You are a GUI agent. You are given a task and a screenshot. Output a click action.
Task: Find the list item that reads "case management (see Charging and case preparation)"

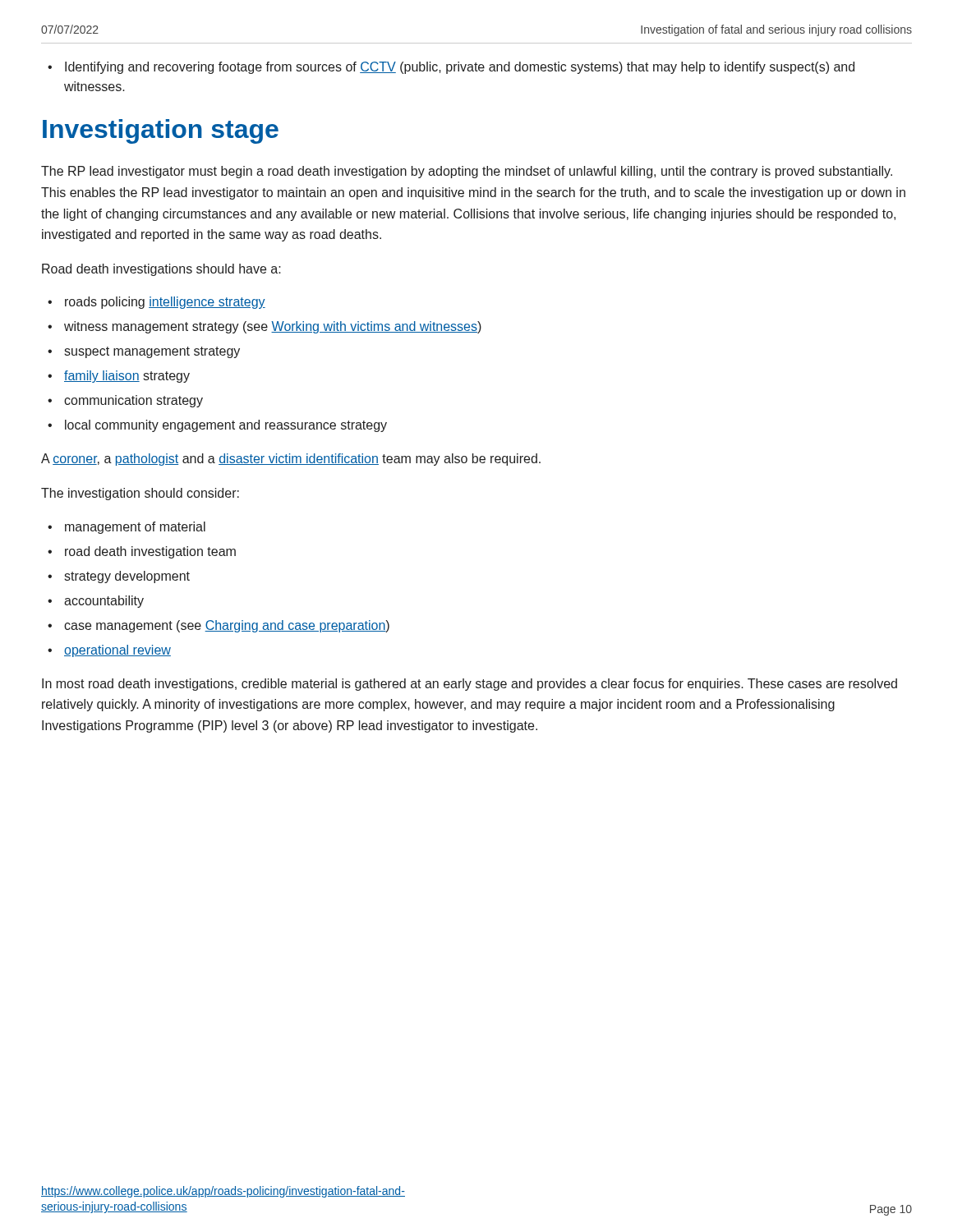tap(227, 625)
